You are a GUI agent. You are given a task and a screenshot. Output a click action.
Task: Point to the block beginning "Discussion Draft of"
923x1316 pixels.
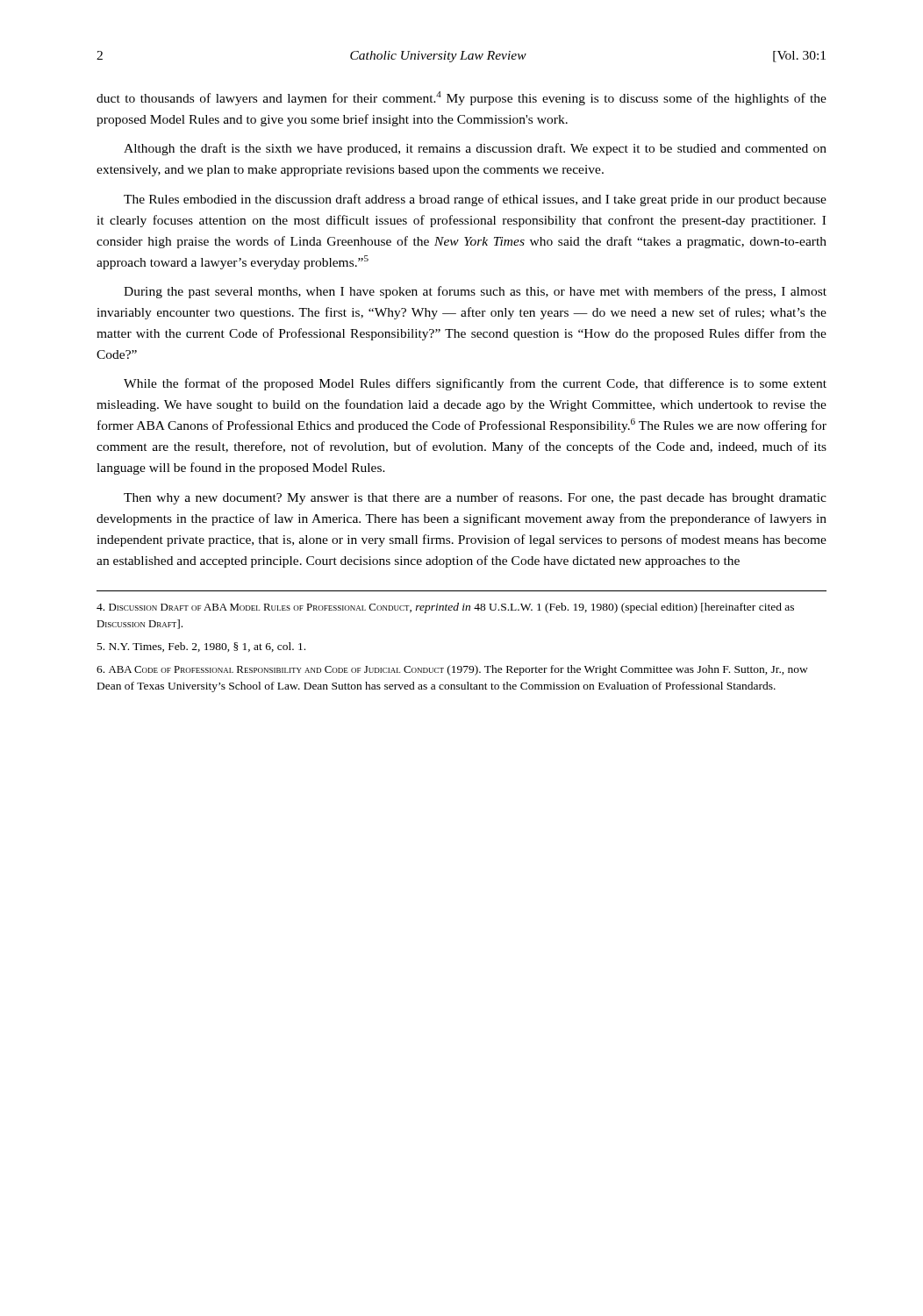[462, 615]
